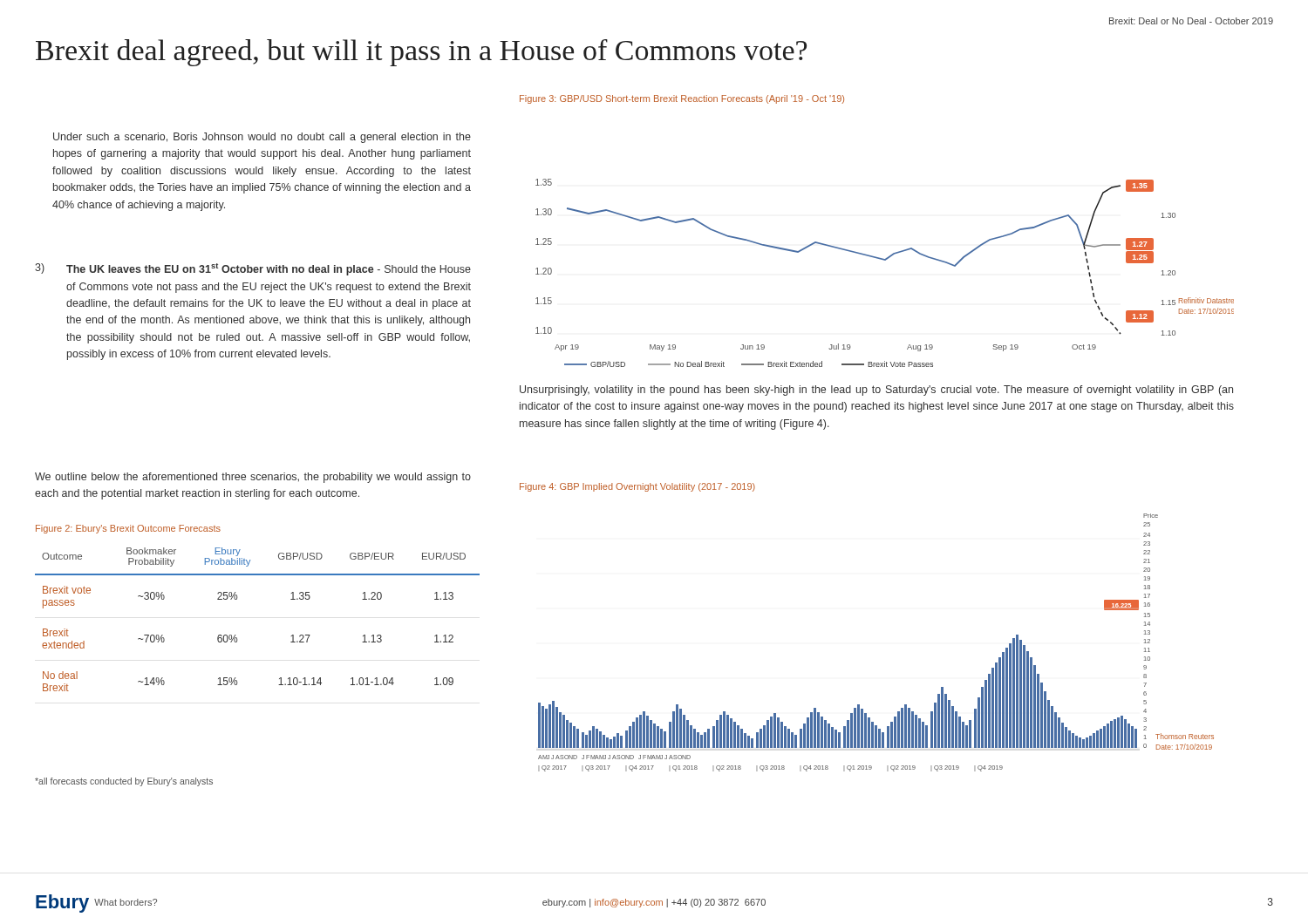Find the footnote containing "all forecasts conducted"

[124, 781]
